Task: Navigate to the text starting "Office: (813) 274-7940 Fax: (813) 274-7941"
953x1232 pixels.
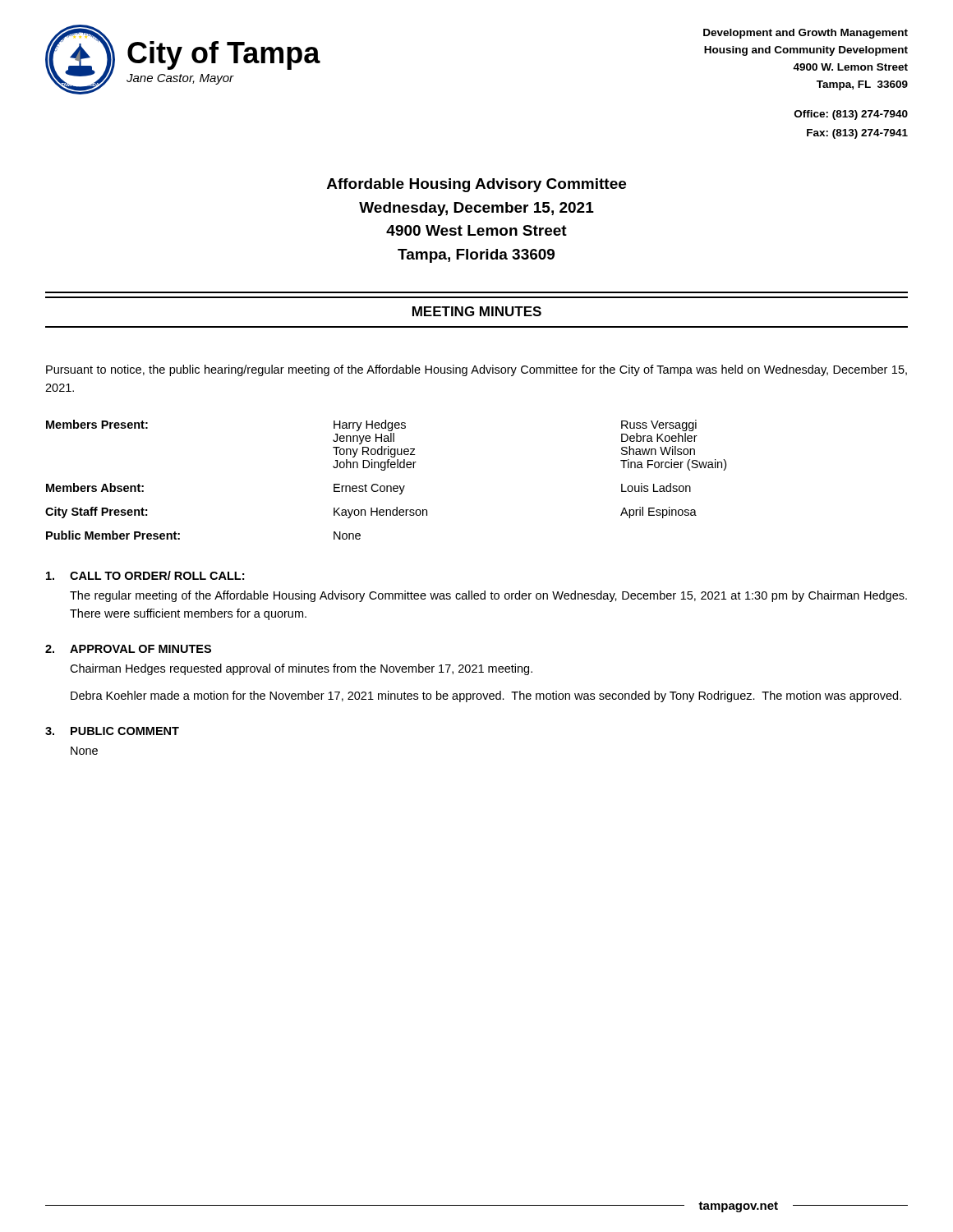Action: 851,123
